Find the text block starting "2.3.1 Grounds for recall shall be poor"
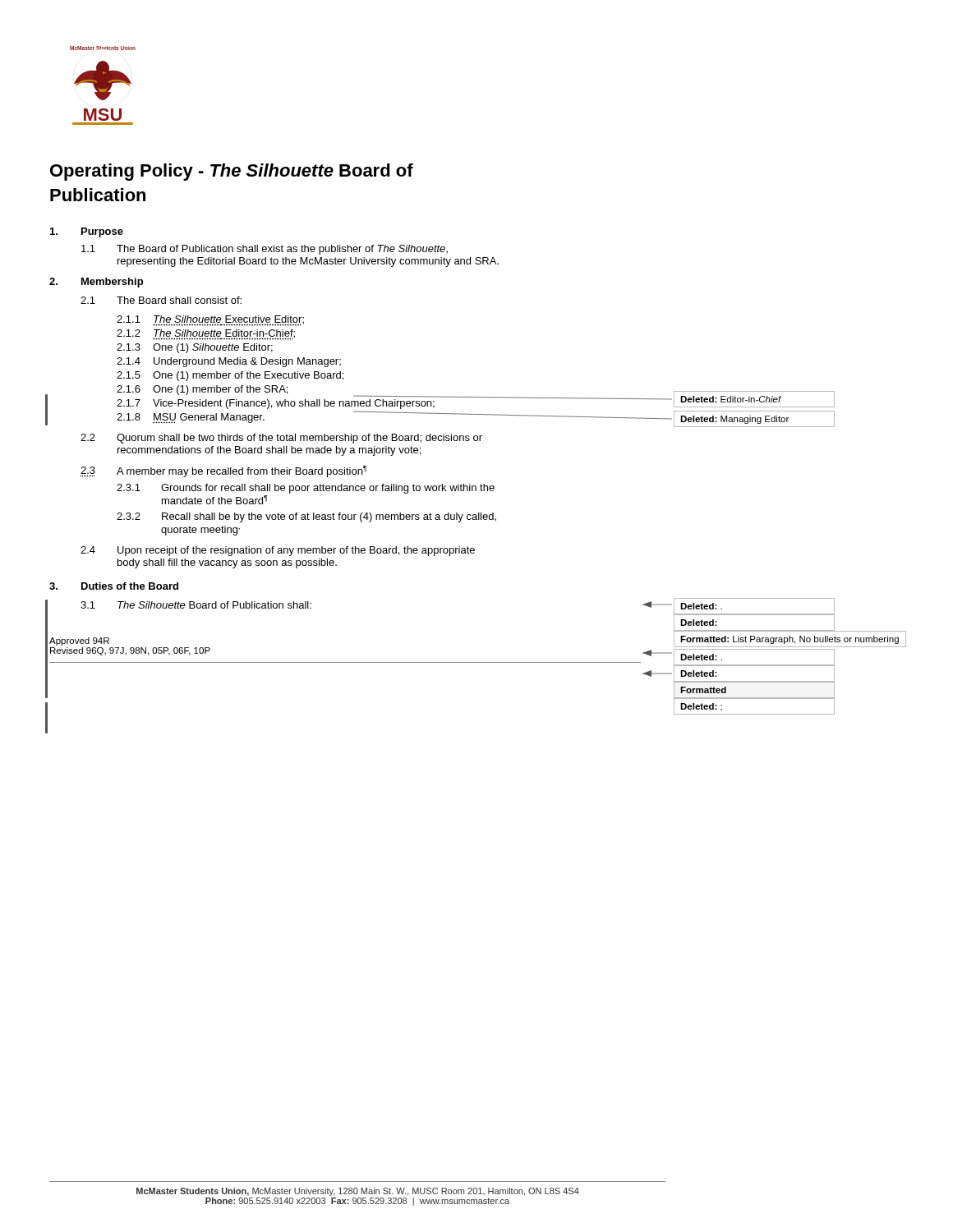The height and width of the screenshot is (1232, 953). 306,494
